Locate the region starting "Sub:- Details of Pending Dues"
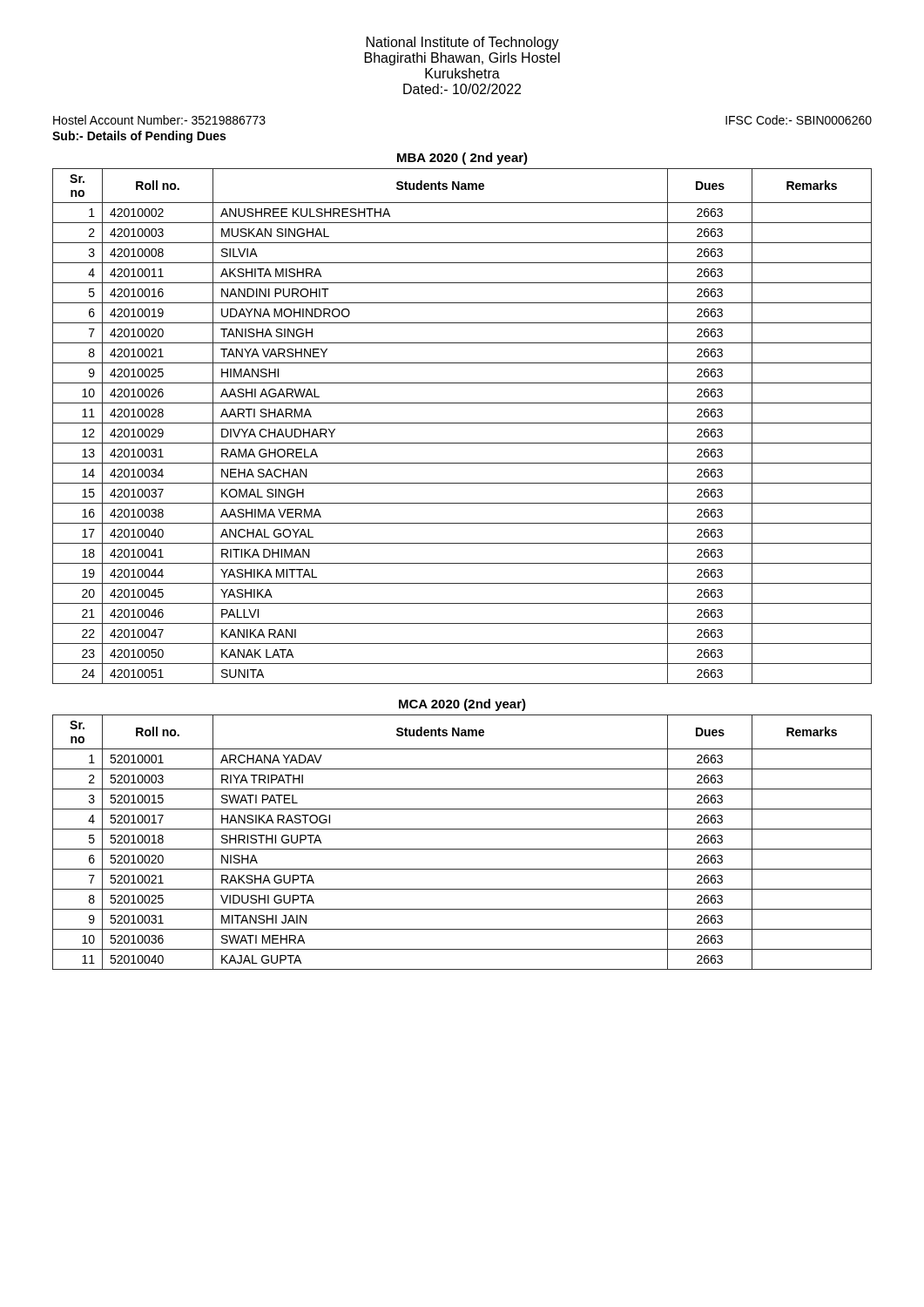 [139, 136]
